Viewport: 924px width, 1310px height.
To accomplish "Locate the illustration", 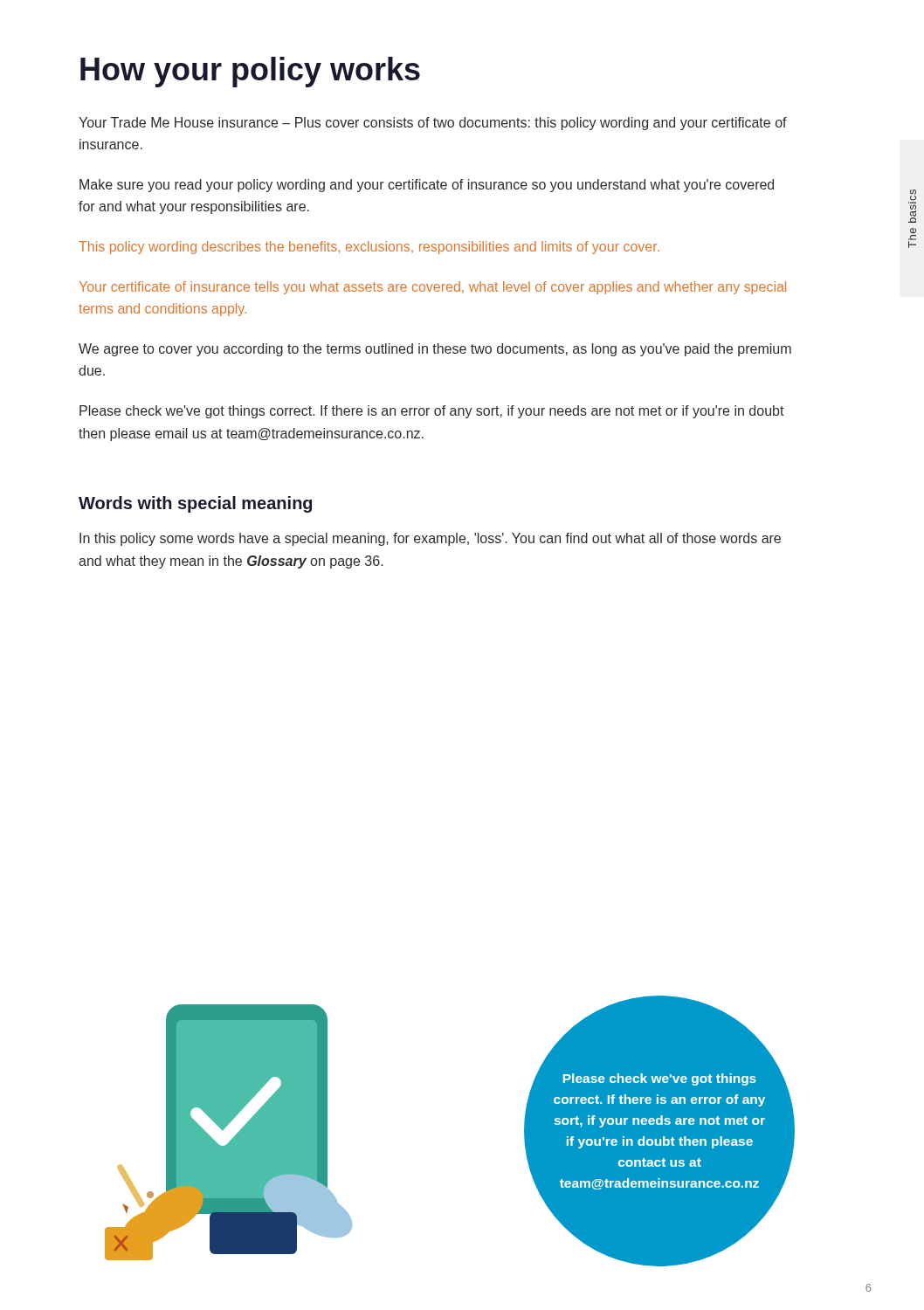I will coord(437,1127).
